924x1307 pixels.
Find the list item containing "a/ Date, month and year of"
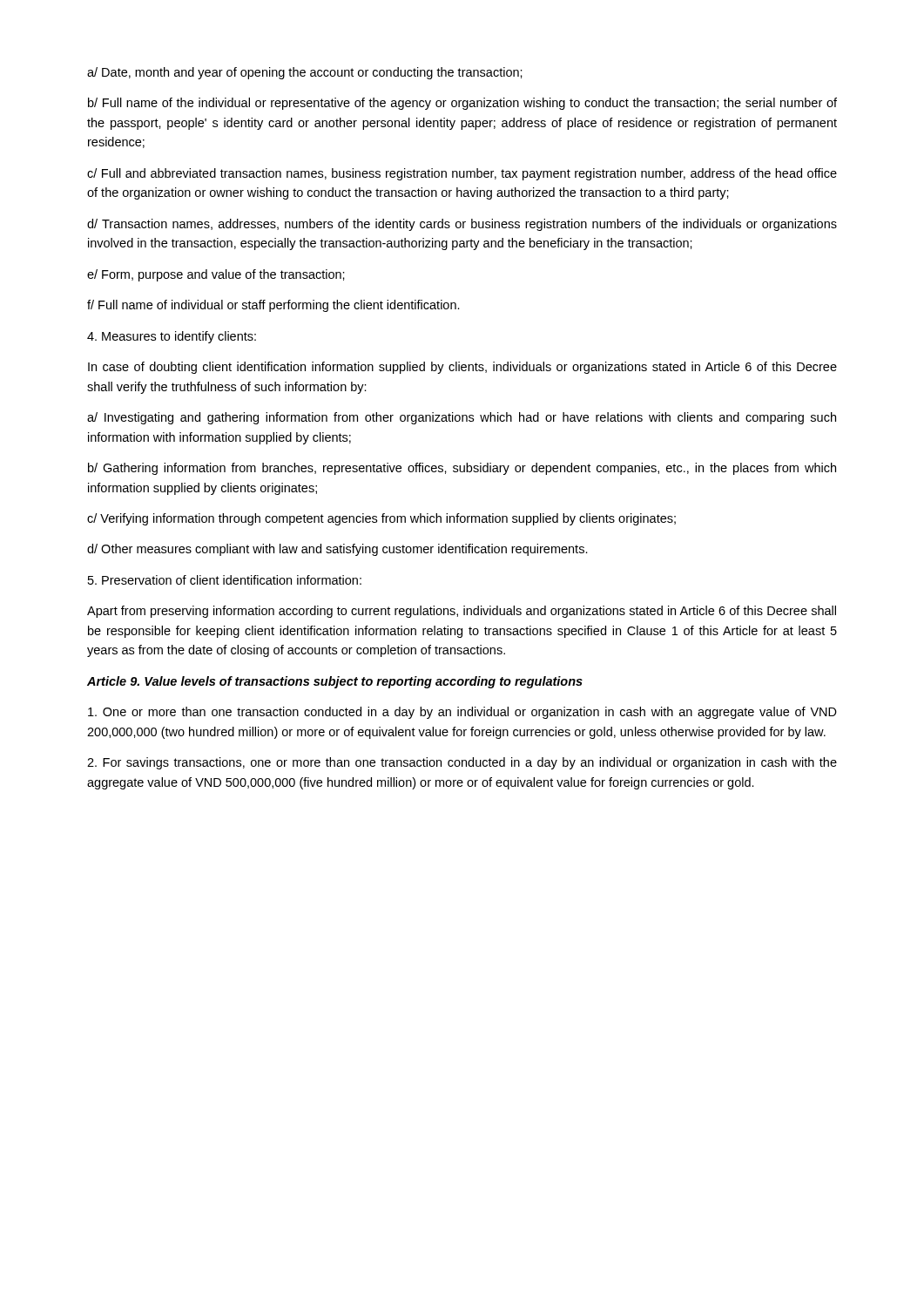[x=305, y=72]
